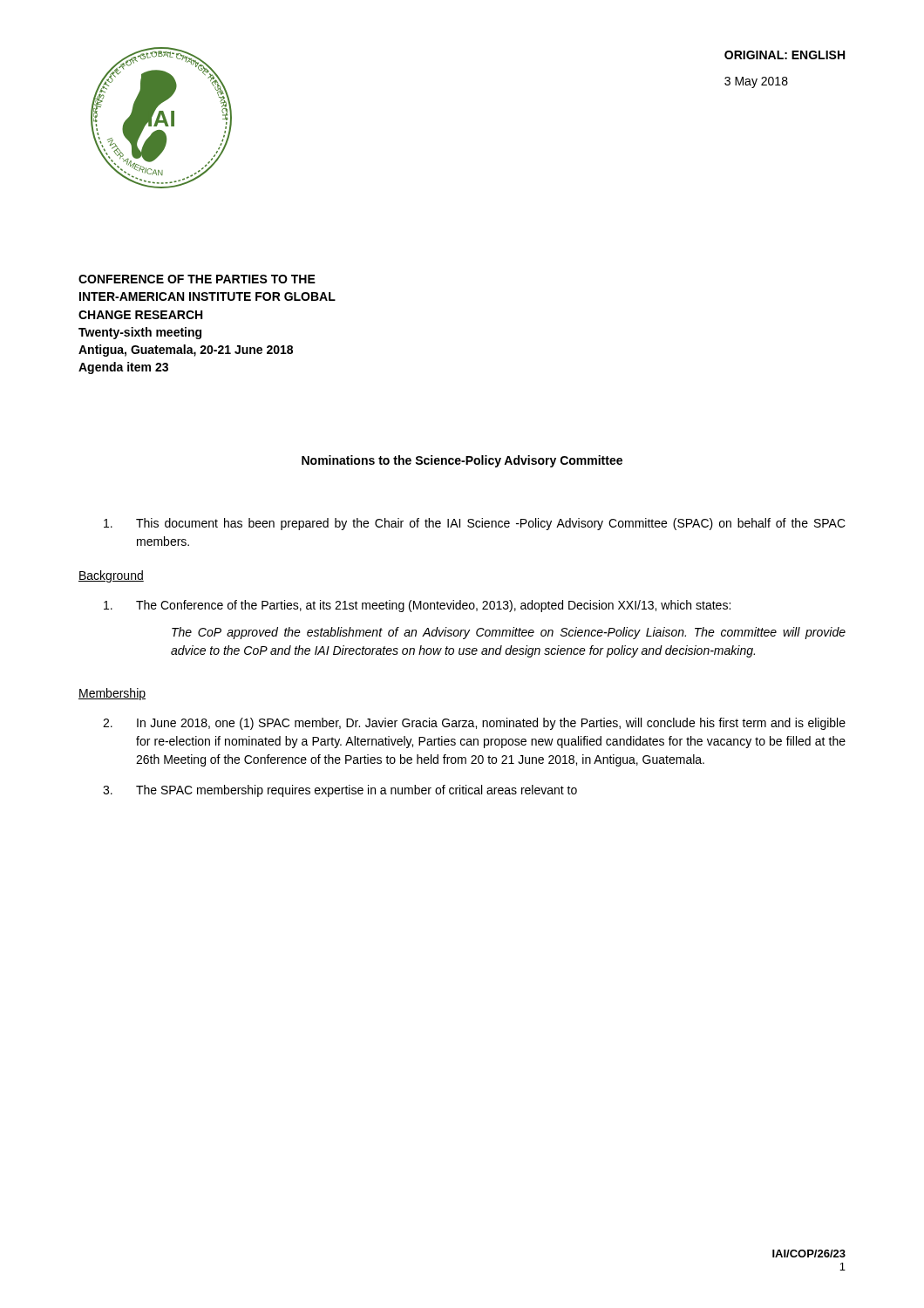Point to the section header beginning "Nominations to the"
Screen dimensions: 1308x924
pyautogui.click(x=462, y=460)
